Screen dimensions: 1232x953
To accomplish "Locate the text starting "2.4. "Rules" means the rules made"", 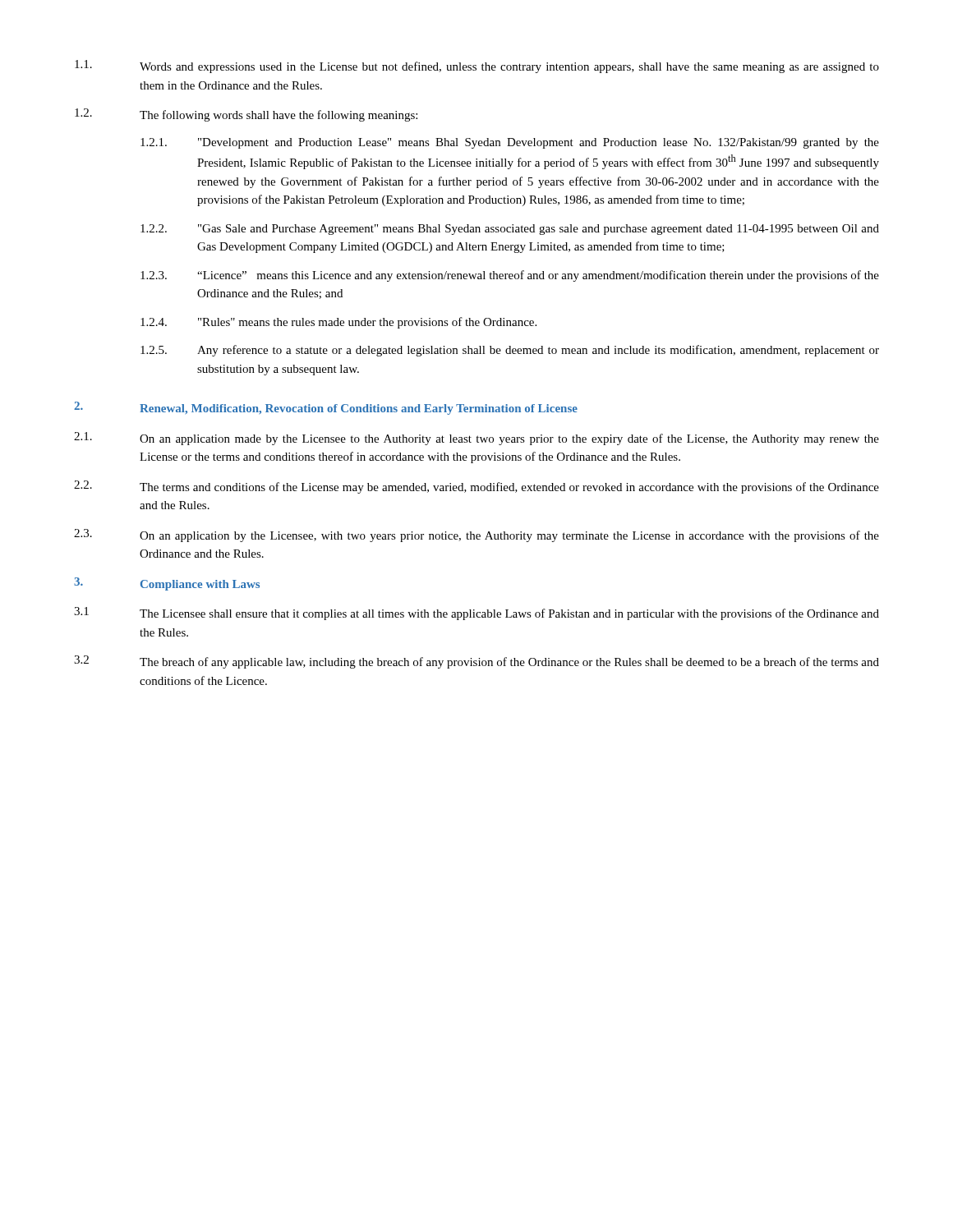I will pos(509,322).
